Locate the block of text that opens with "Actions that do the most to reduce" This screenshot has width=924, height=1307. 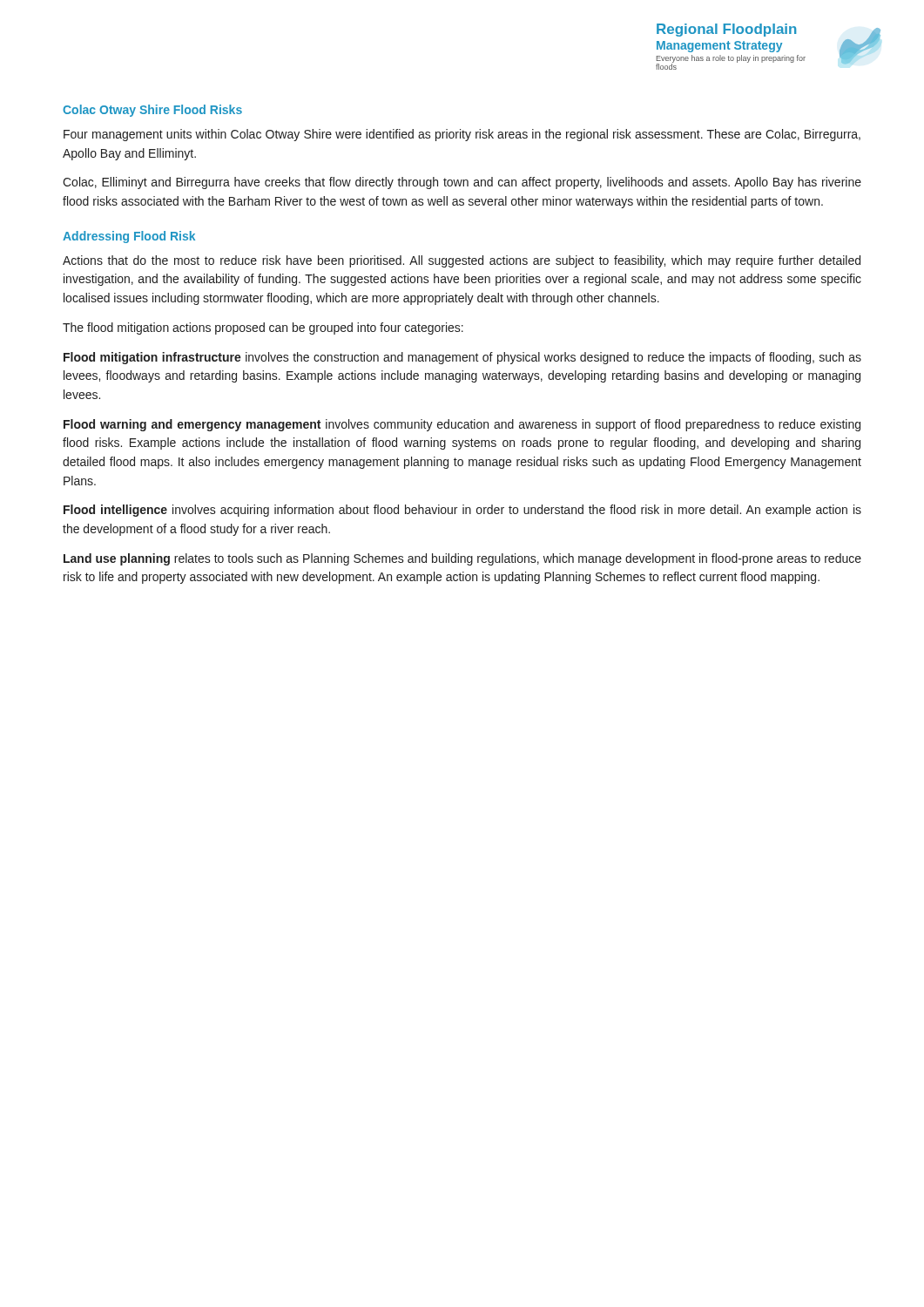[x=462, y=279]
